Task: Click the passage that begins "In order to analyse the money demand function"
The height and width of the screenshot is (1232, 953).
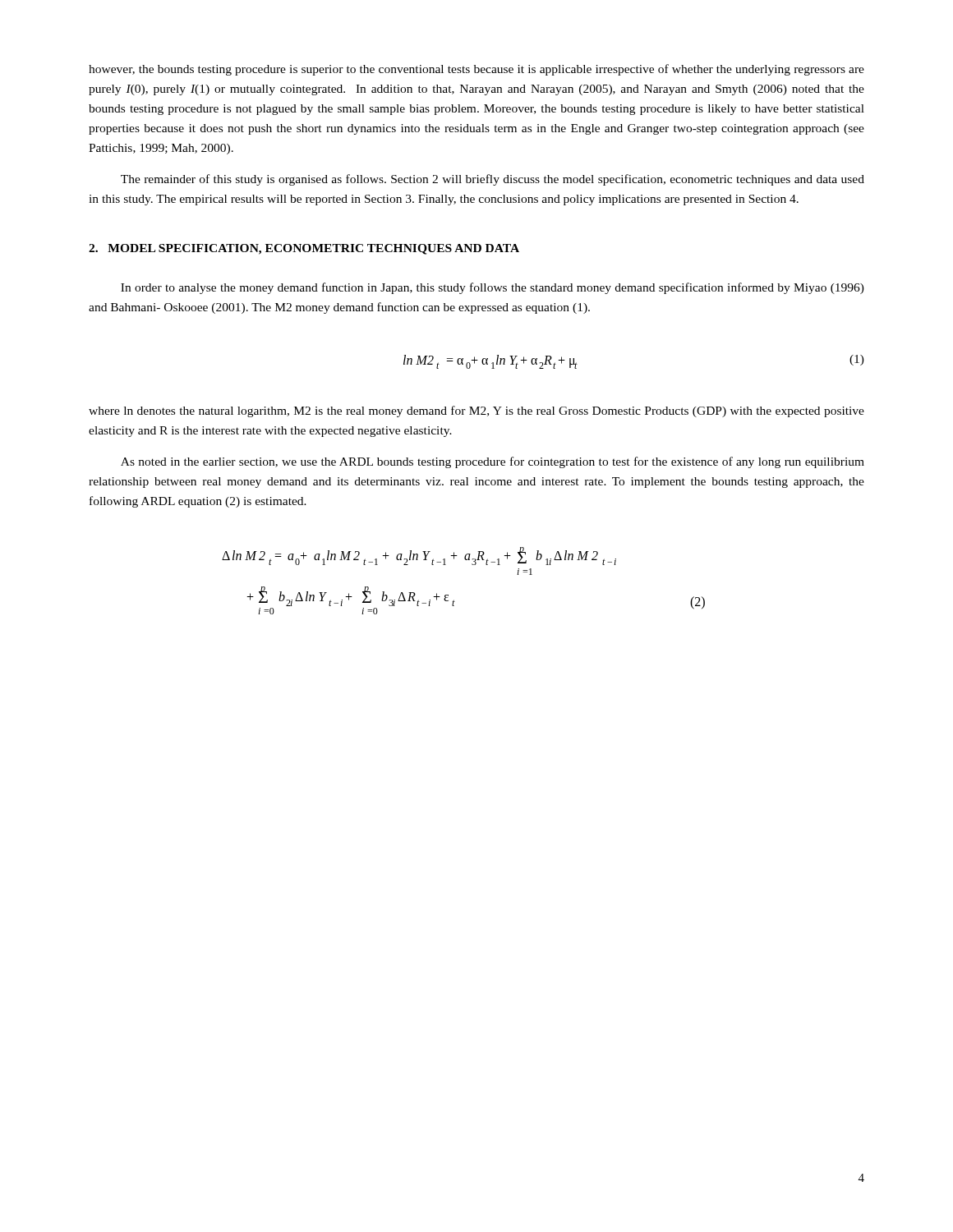Action: (476, 297)
